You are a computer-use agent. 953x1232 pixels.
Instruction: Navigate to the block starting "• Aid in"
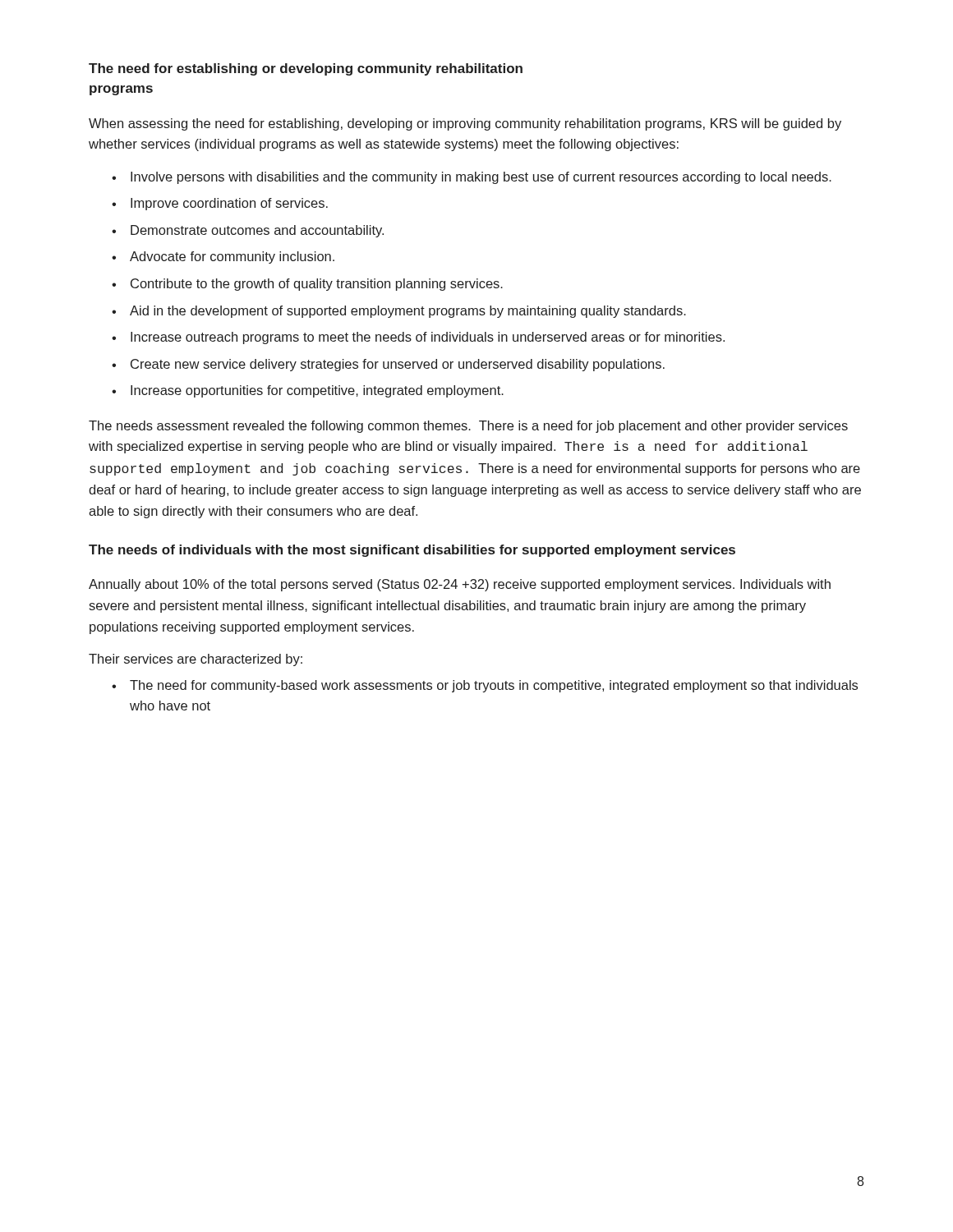click(x=399, y=311)
